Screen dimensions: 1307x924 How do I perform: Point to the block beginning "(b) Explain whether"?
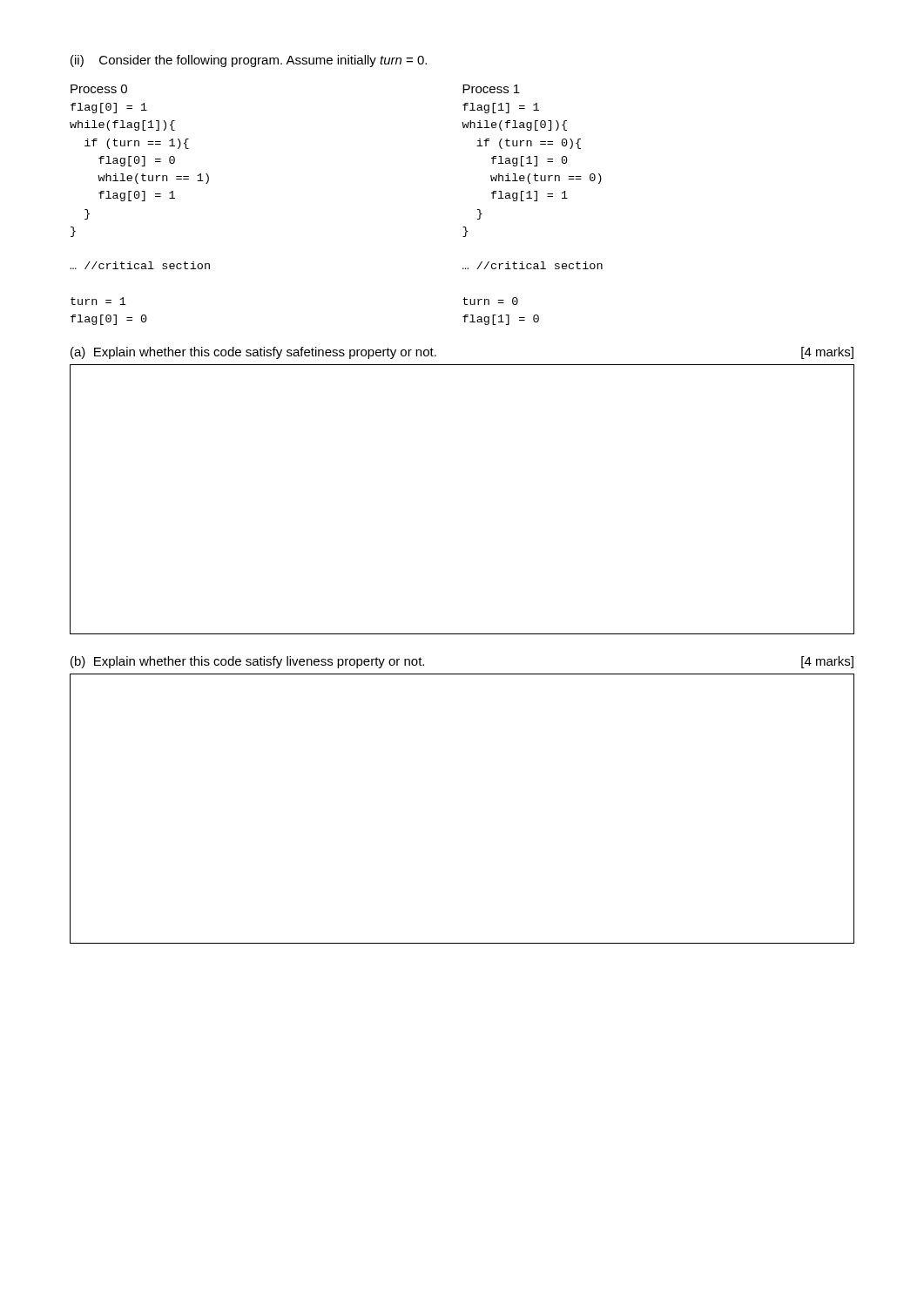point(249,662)
